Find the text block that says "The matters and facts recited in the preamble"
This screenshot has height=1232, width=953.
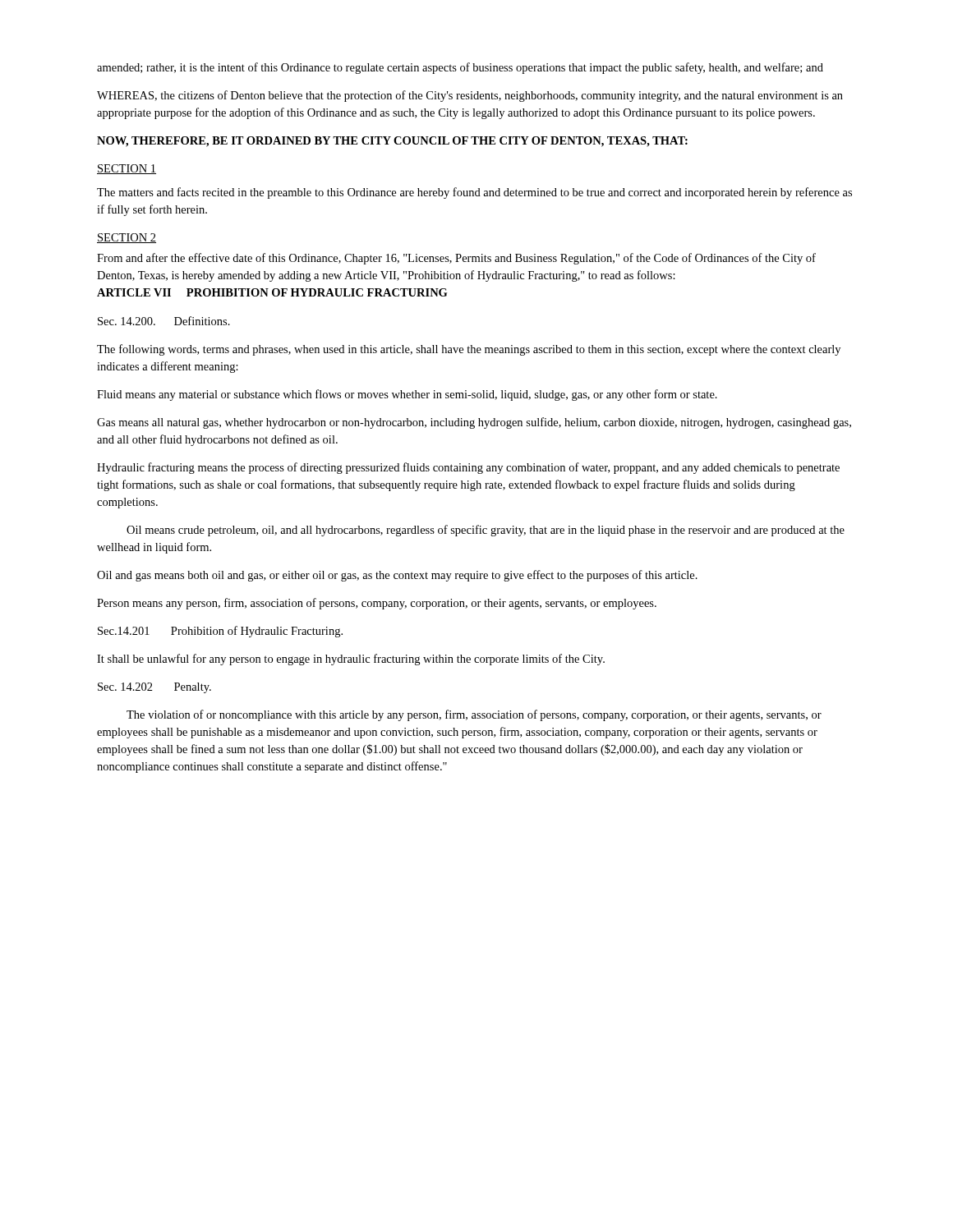point(476,201)
